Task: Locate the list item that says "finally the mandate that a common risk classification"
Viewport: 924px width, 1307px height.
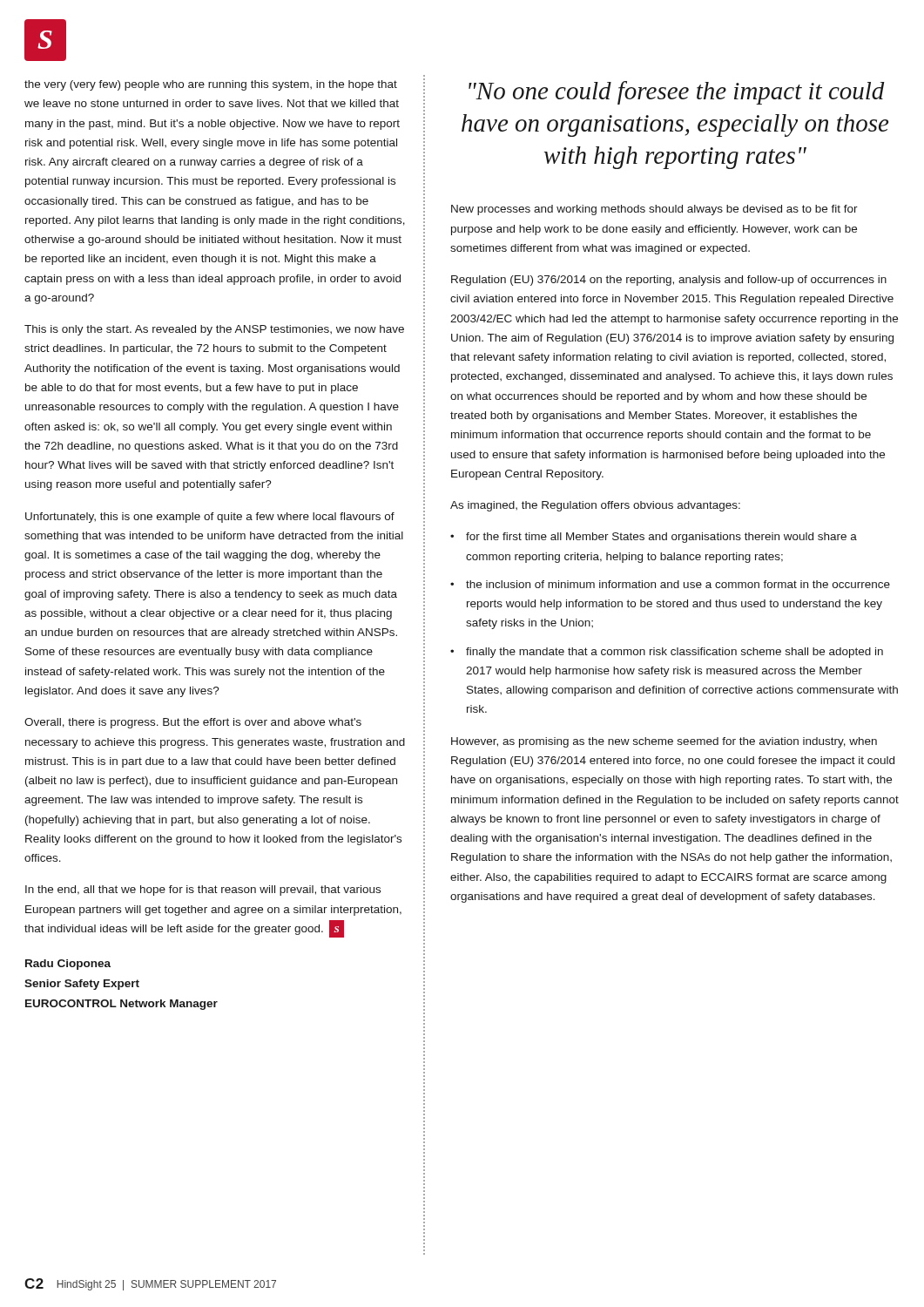Action: (682, 680)
